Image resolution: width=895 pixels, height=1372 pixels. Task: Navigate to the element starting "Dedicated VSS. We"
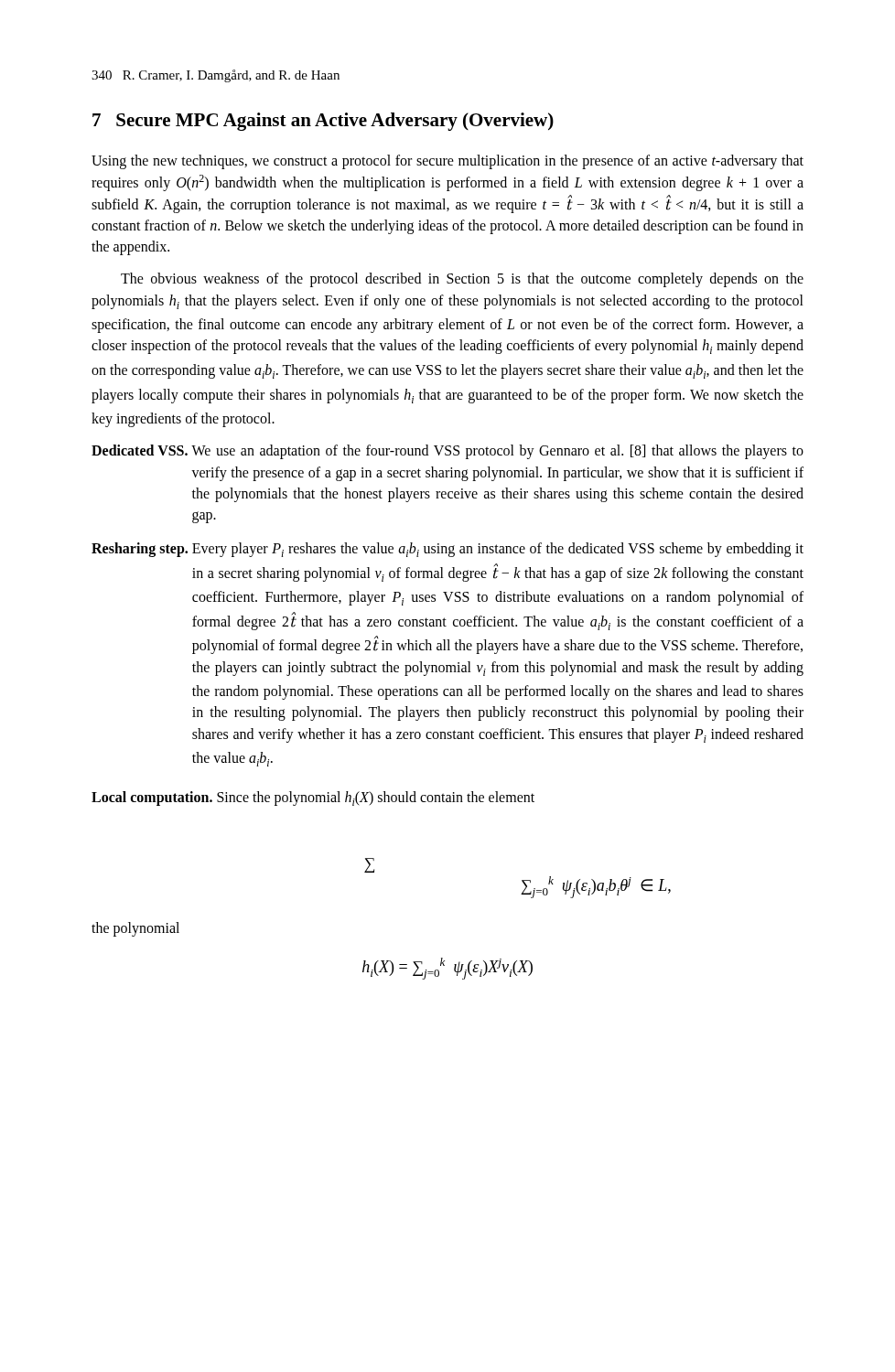[x=448, y=483]
